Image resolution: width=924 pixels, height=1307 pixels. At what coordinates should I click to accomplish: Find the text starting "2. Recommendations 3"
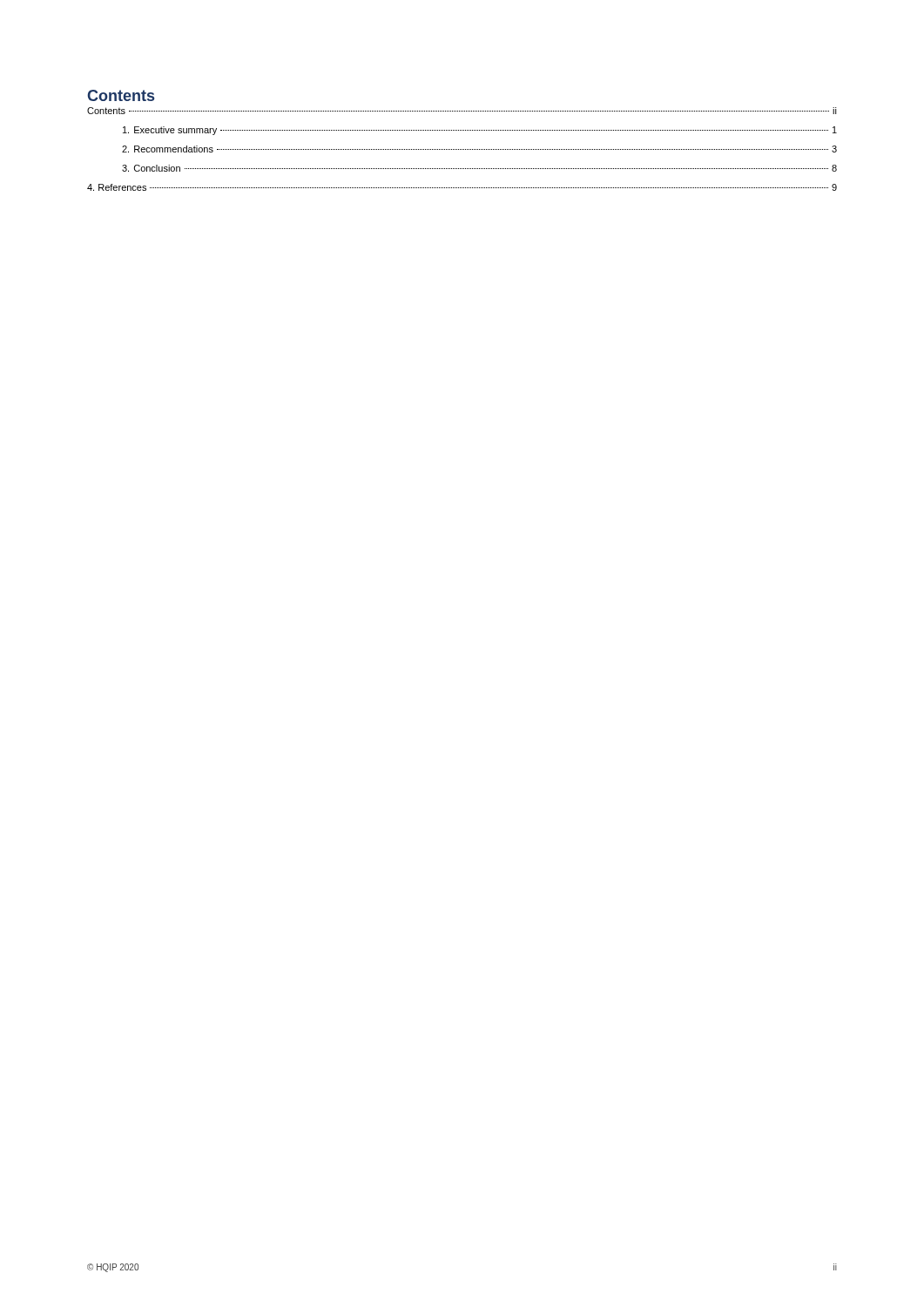pyautogui.click(x=479, y=149)
